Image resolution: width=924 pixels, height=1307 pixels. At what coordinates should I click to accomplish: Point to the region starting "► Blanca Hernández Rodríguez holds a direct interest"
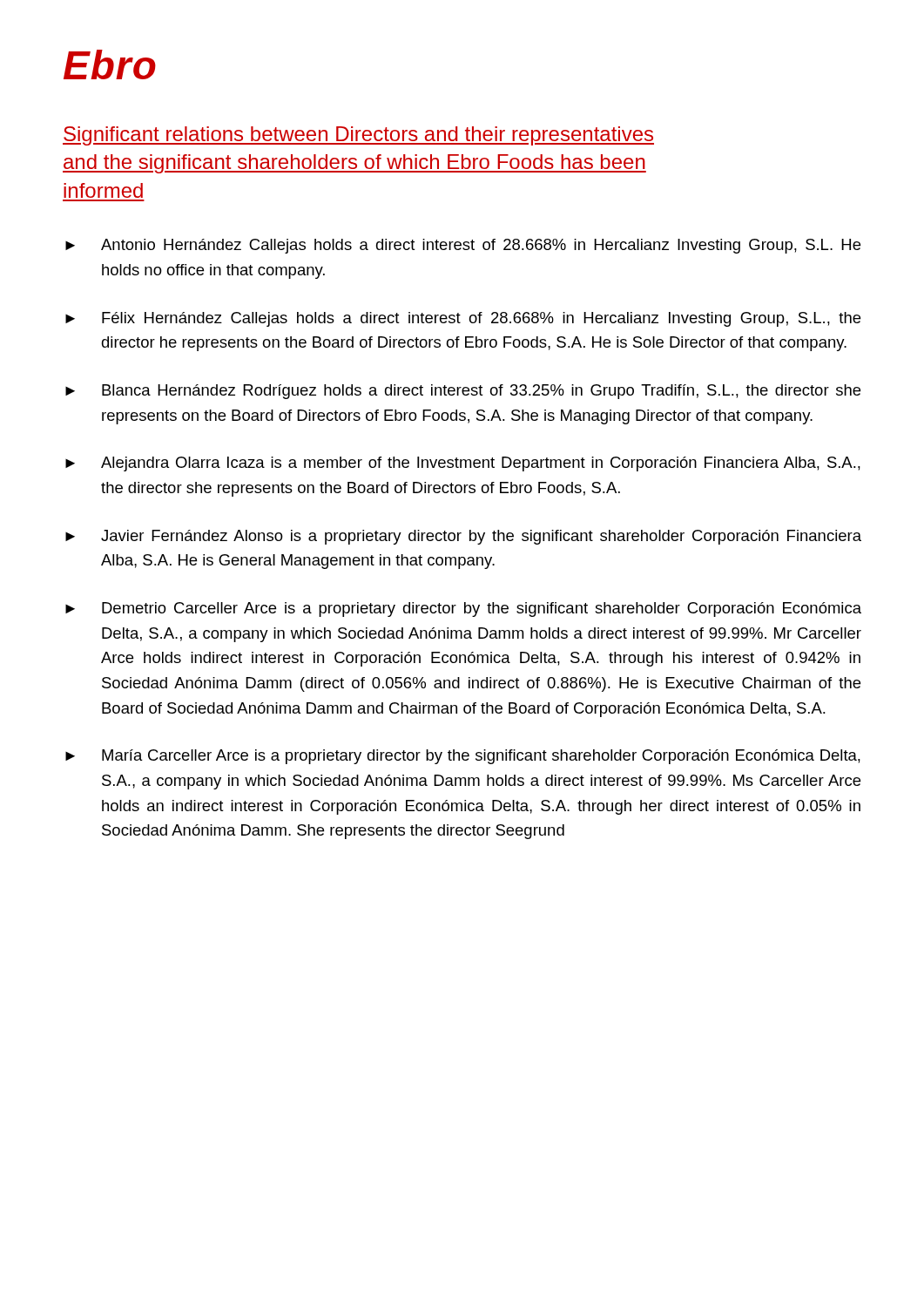(462, 403)
